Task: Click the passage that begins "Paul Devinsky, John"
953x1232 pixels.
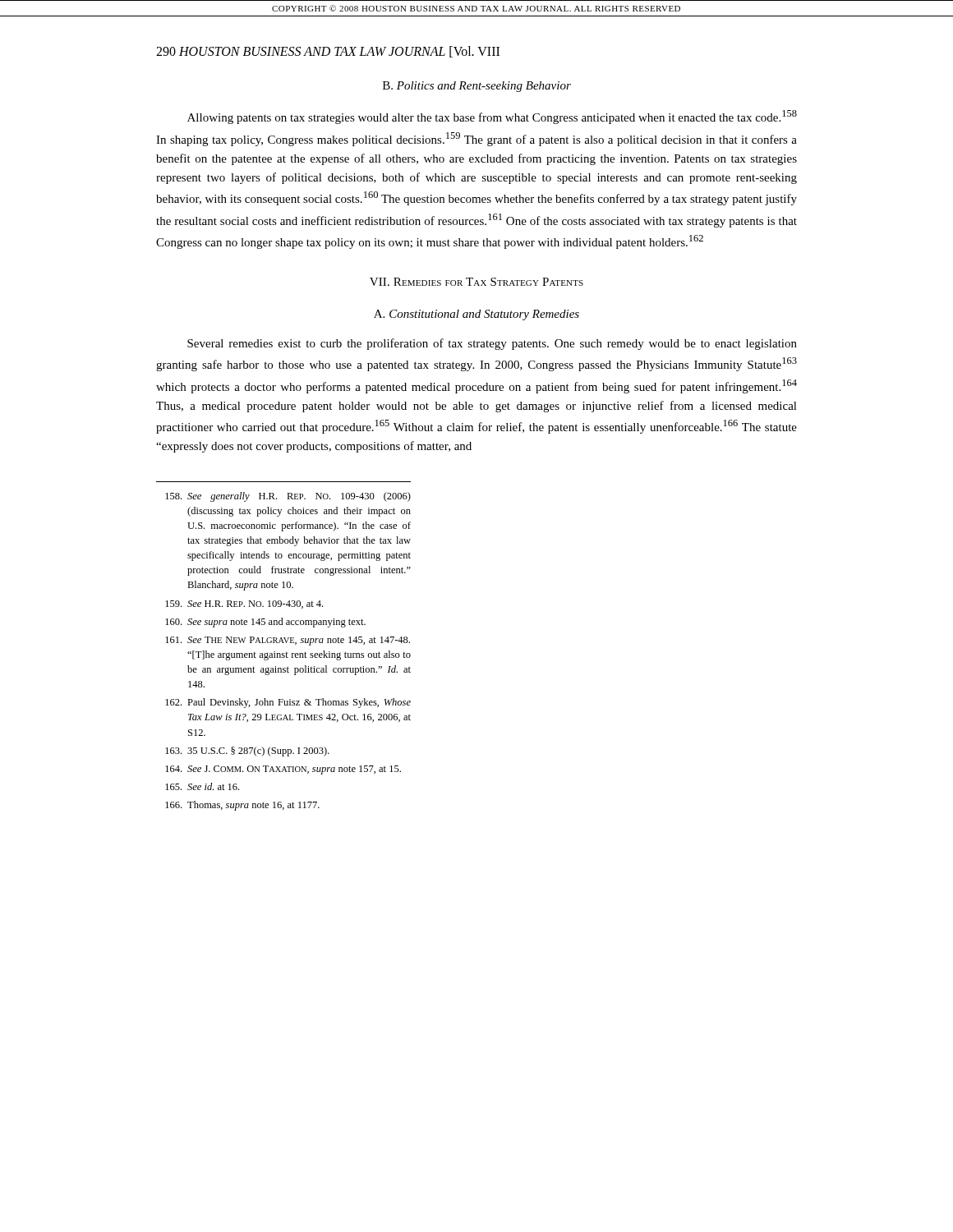Action: (x=283, y=717)
